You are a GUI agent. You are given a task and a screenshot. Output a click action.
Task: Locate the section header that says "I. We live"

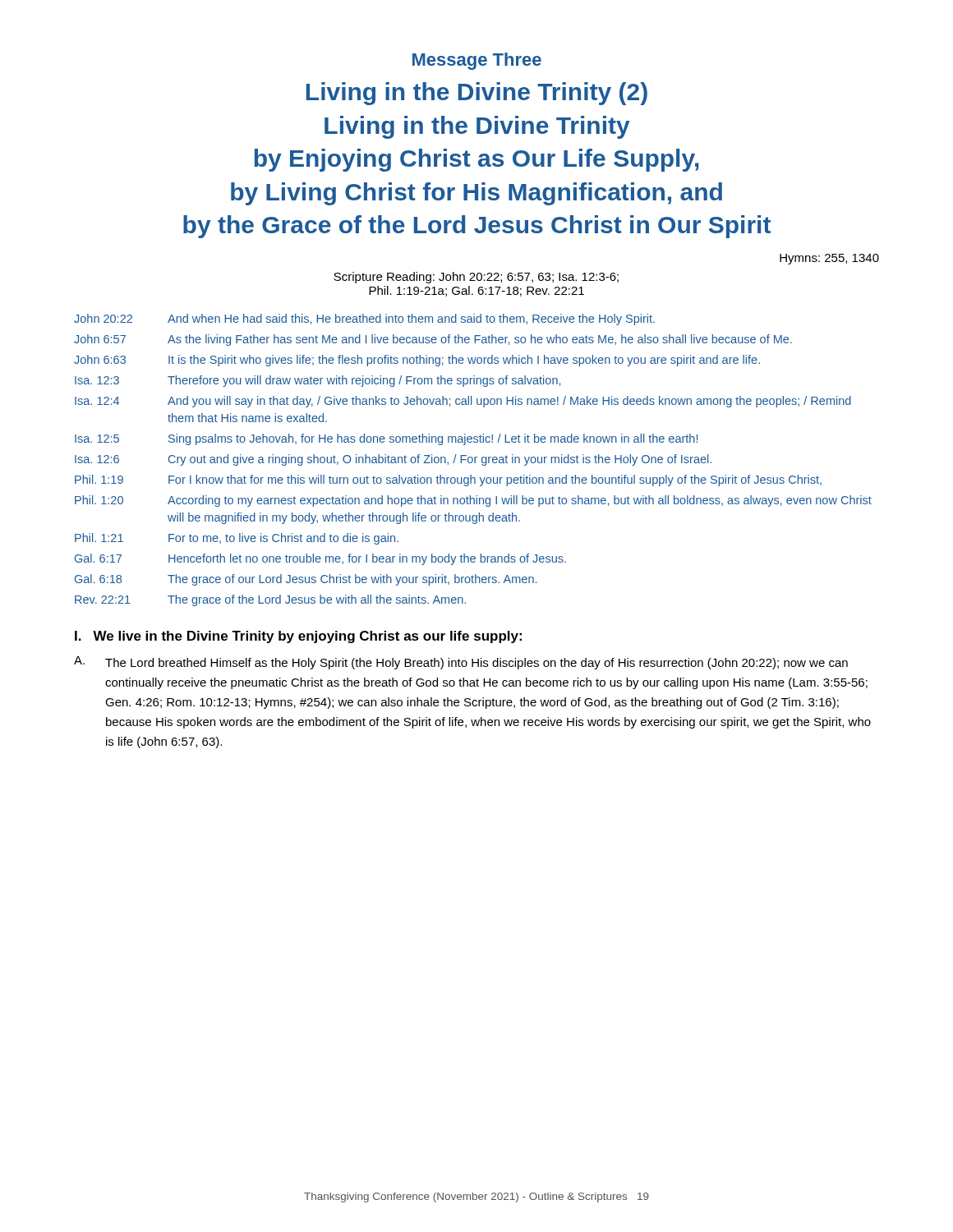(298, 636)
